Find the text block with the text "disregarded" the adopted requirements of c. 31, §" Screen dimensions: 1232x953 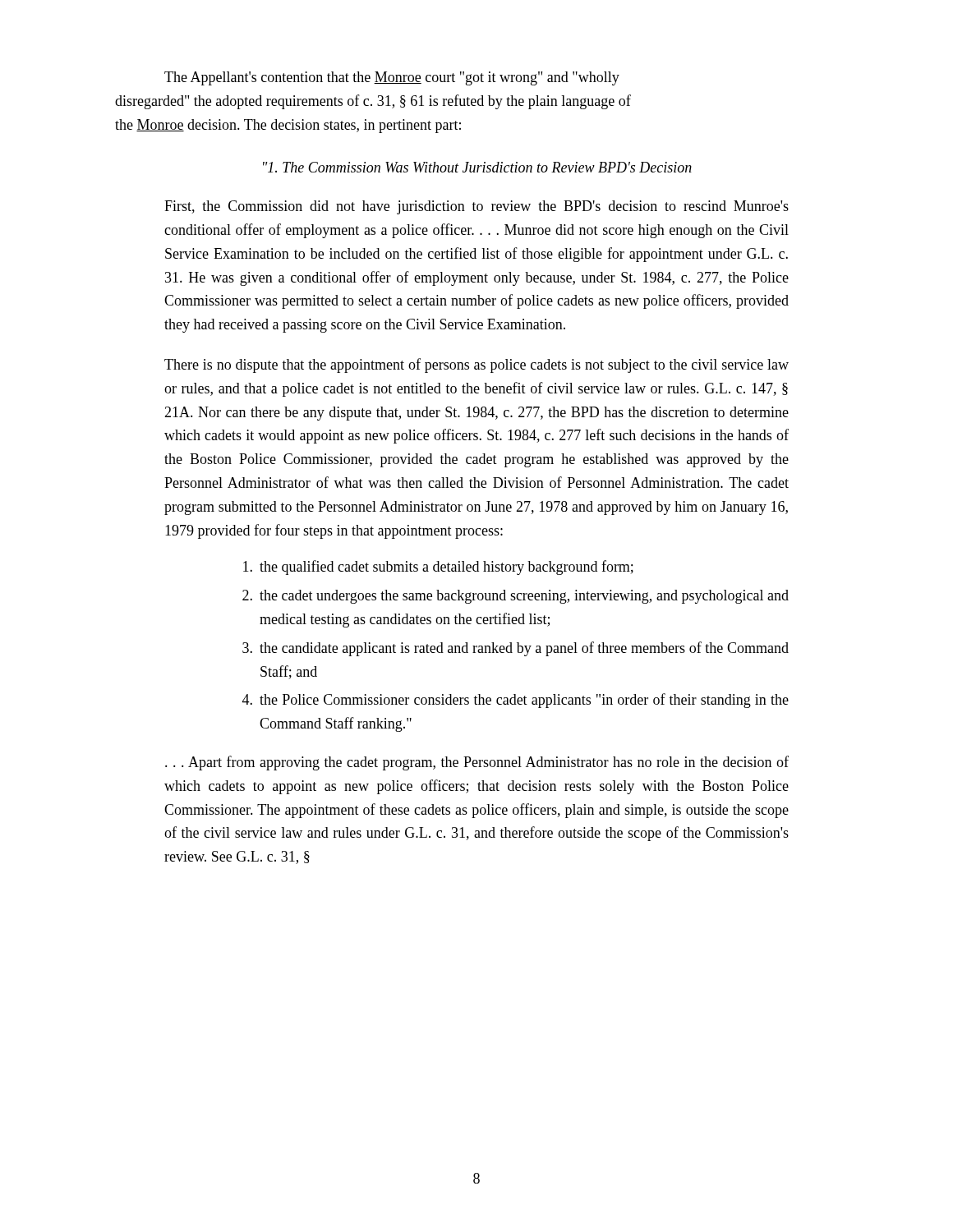pyautogui.click(x=373, y=101)
